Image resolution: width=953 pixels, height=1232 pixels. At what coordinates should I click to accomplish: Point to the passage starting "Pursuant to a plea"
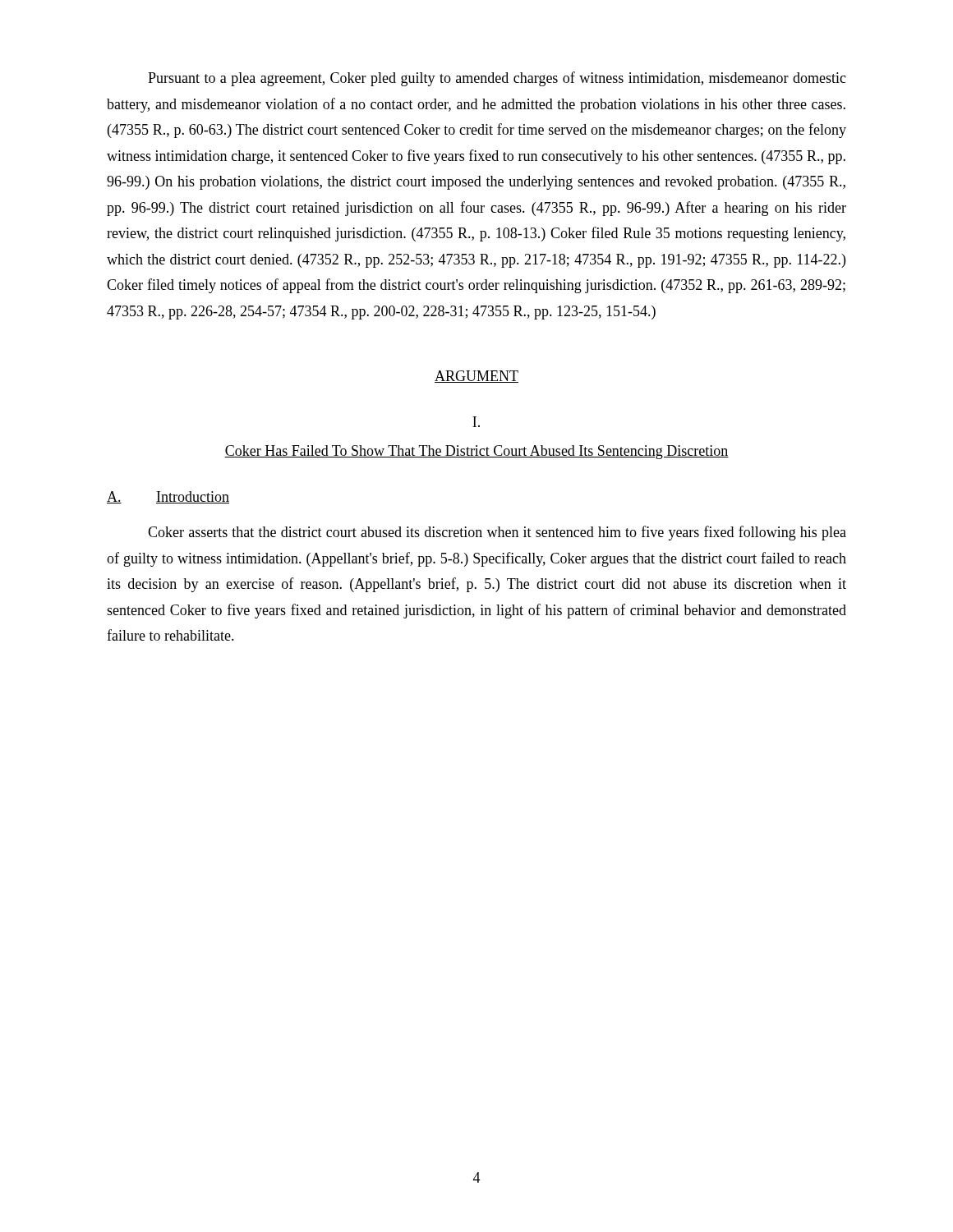476,194
